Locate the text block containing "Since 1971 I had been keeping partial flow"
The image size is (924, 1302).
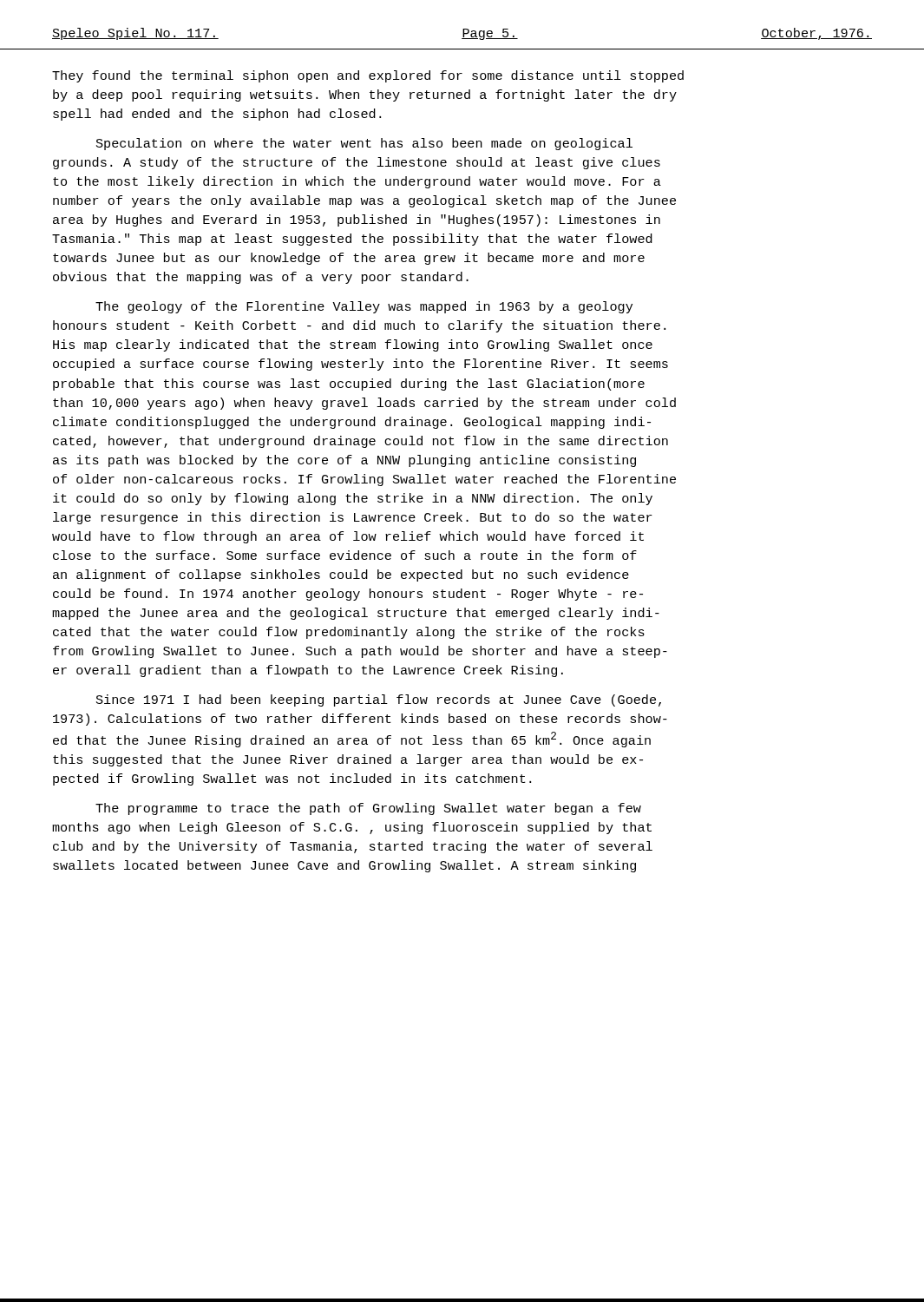tap(360, 740)
